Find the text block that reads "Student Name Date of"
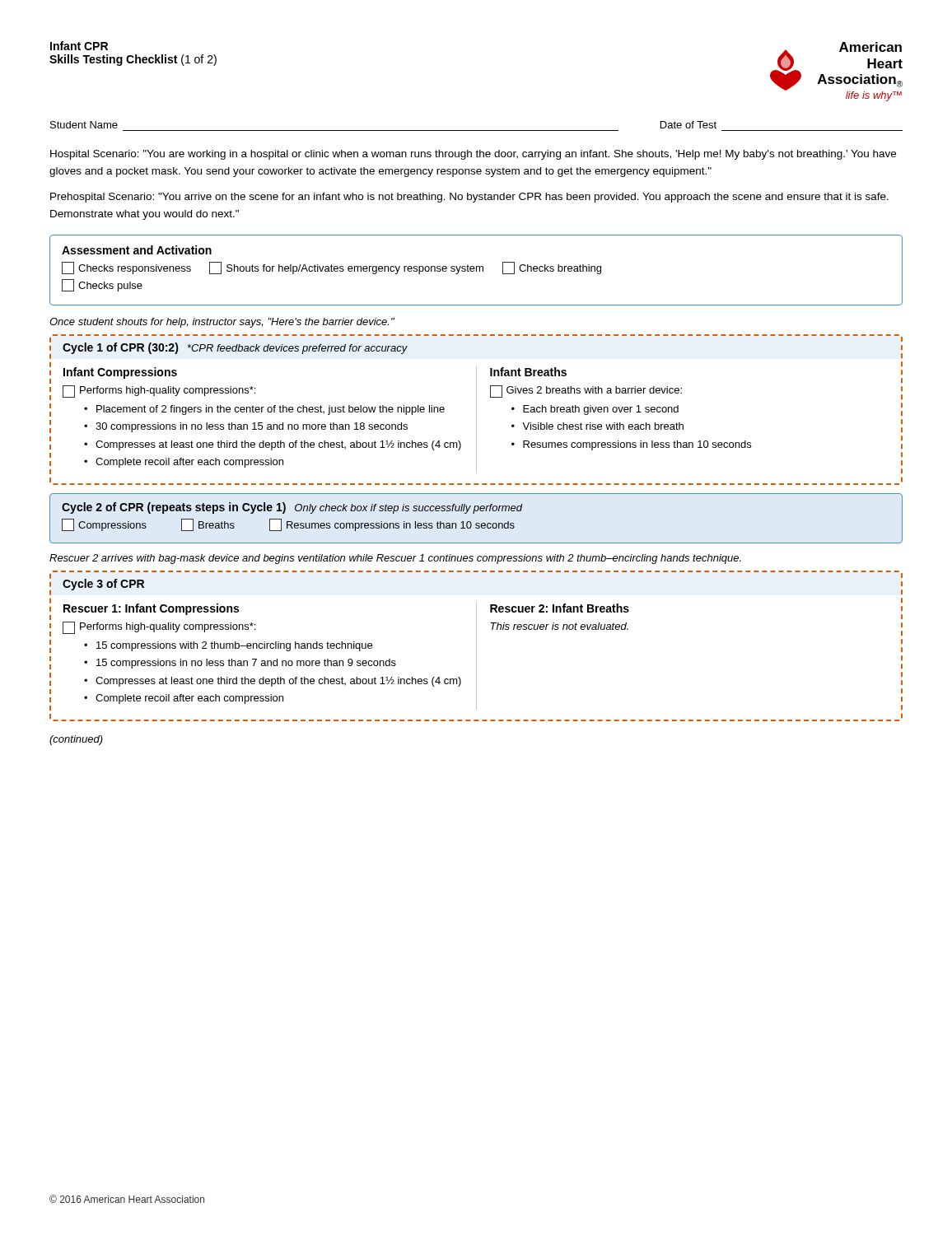The width and height of the screenshot is (952, 1235). (x=476, y=124)
